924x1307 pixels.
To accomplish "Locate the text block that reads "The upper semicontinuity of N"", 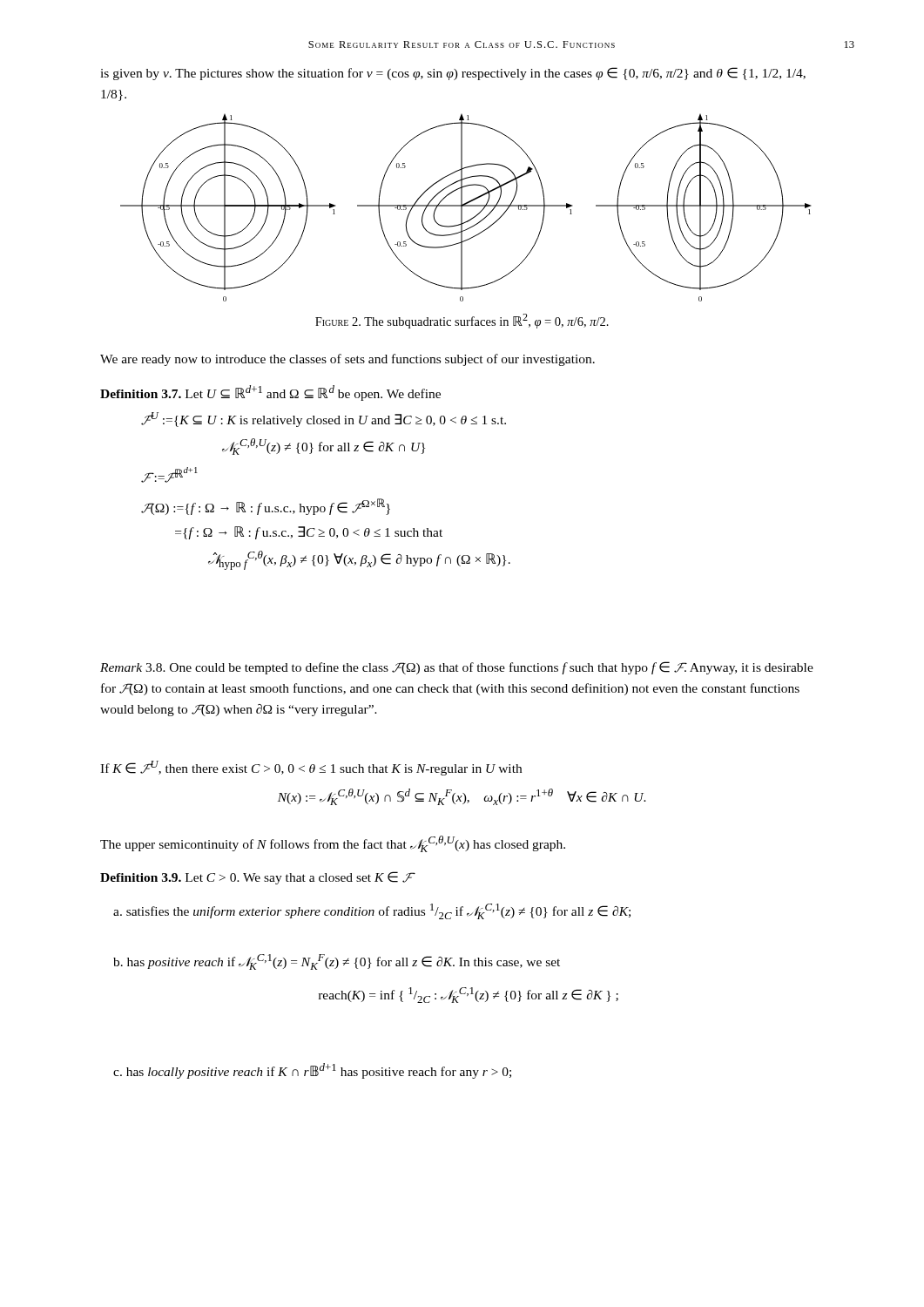I will click(x=333, y=844).
